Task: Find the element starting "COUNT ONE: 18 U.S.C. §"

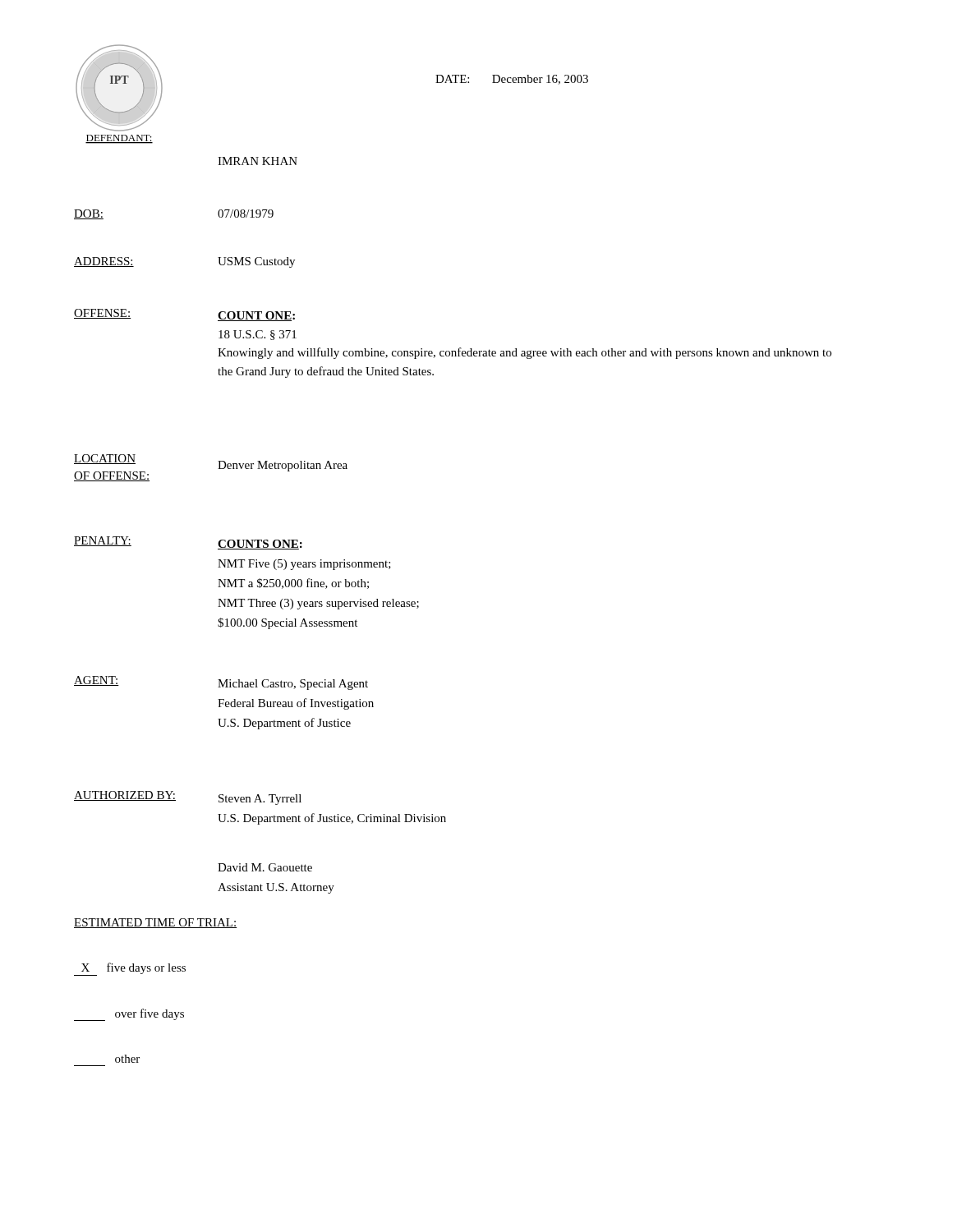Action: coord(525,343)
